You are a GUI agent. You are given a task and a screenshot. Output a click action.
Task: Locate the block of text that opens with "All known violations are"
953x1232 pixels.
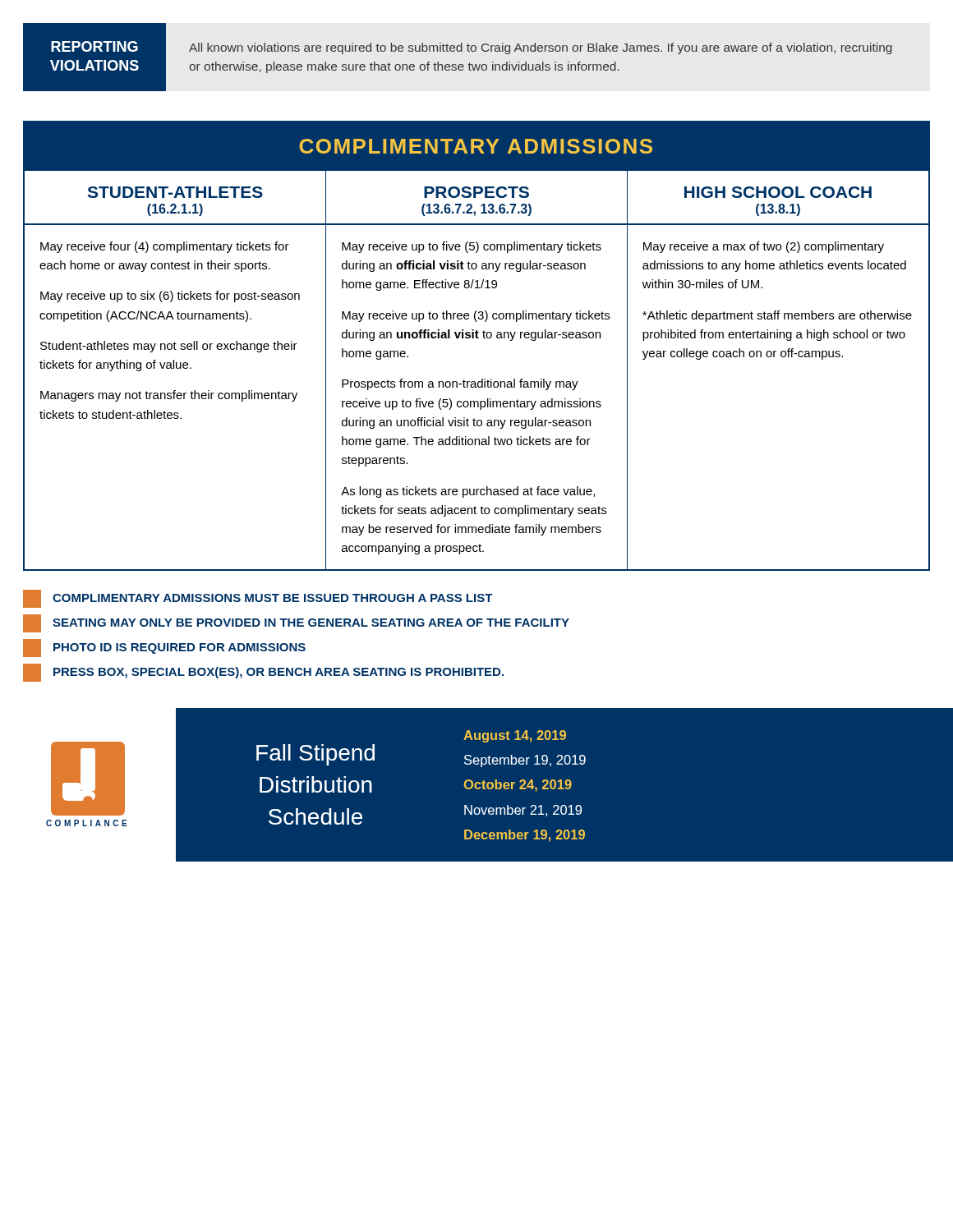pos(541,57)
